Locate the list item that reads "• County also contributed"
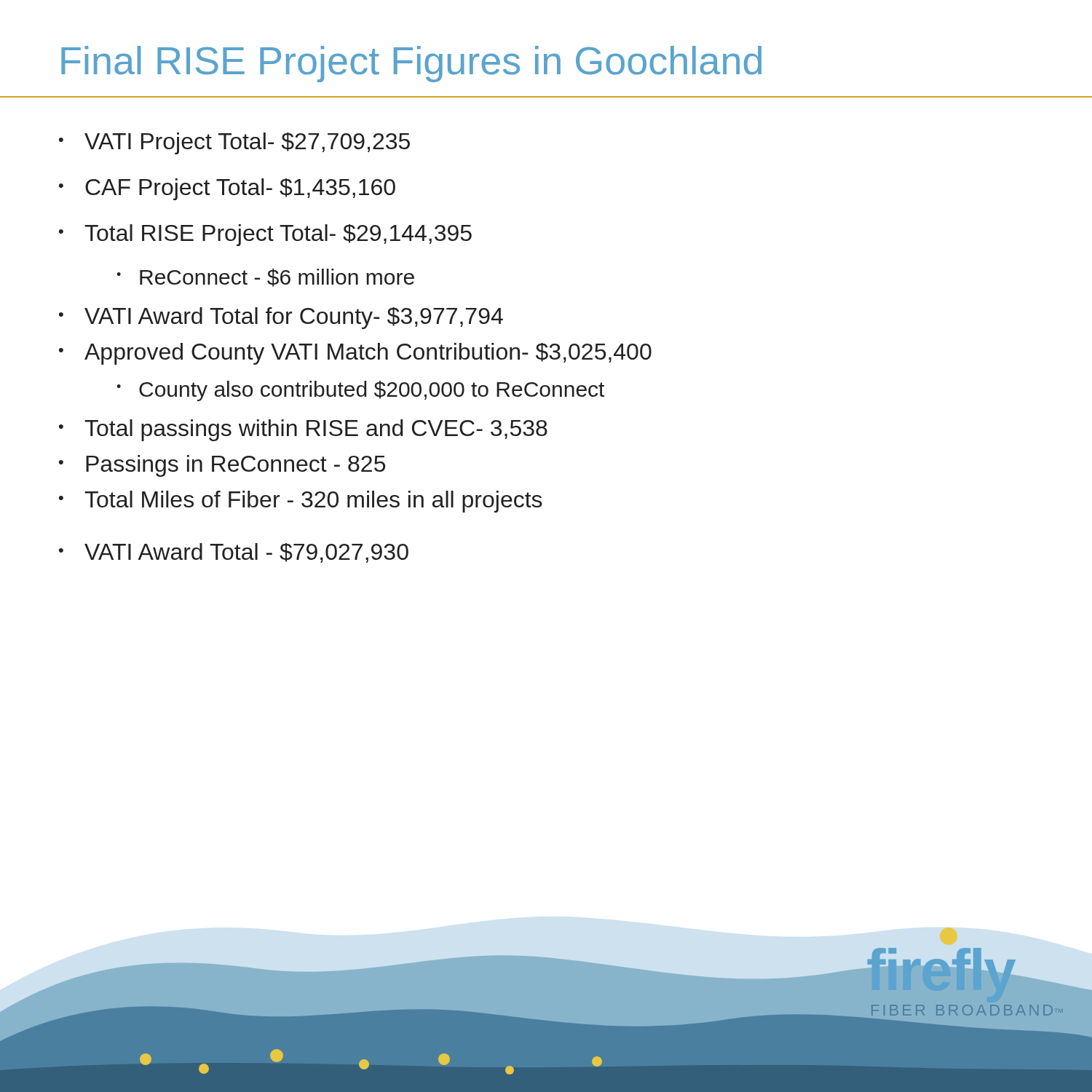 coord(361,390)
